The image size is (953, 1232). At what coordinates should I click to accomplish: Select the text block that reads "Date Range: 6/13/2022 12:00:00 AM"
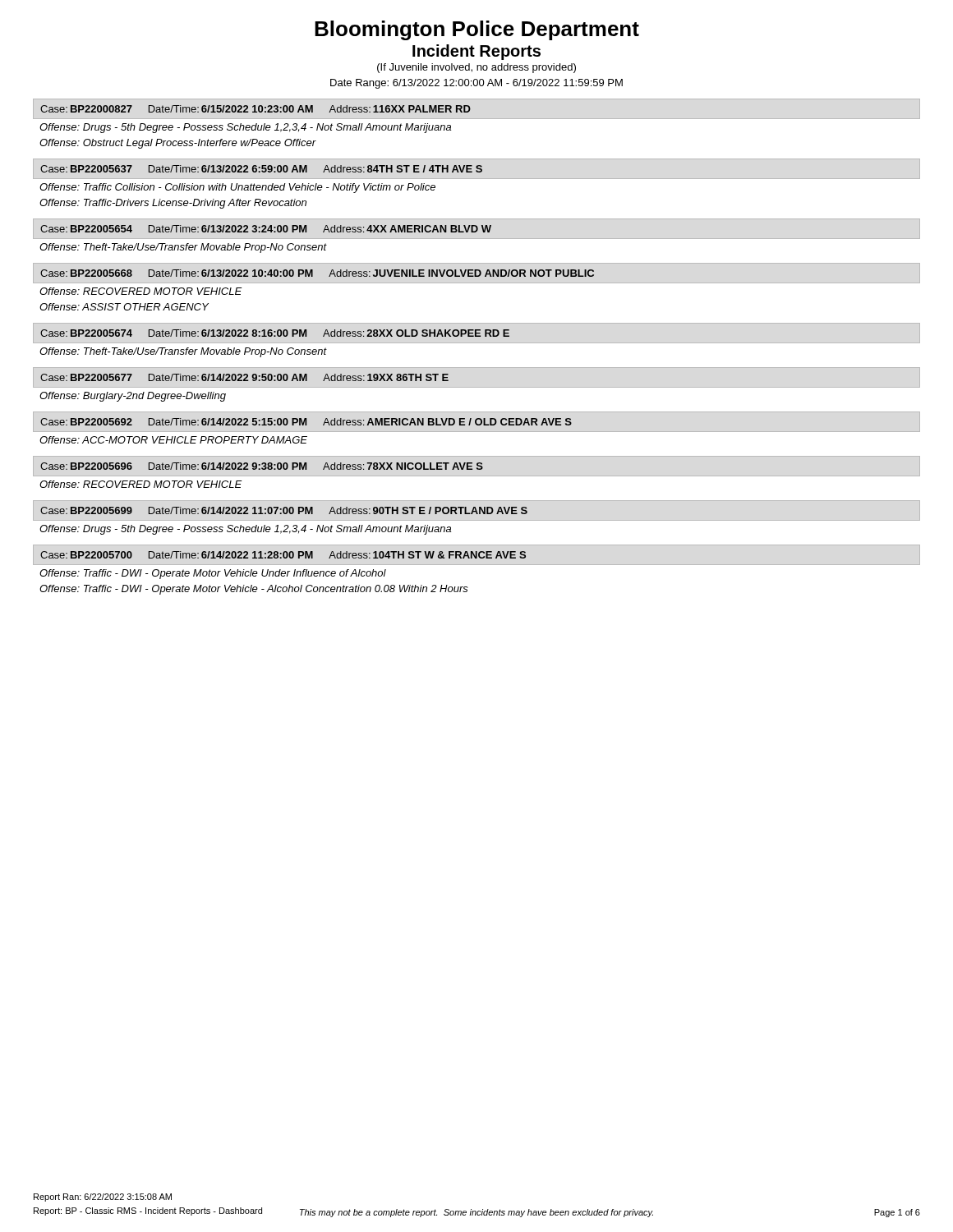pyautogui.click(x=476, y=83)
